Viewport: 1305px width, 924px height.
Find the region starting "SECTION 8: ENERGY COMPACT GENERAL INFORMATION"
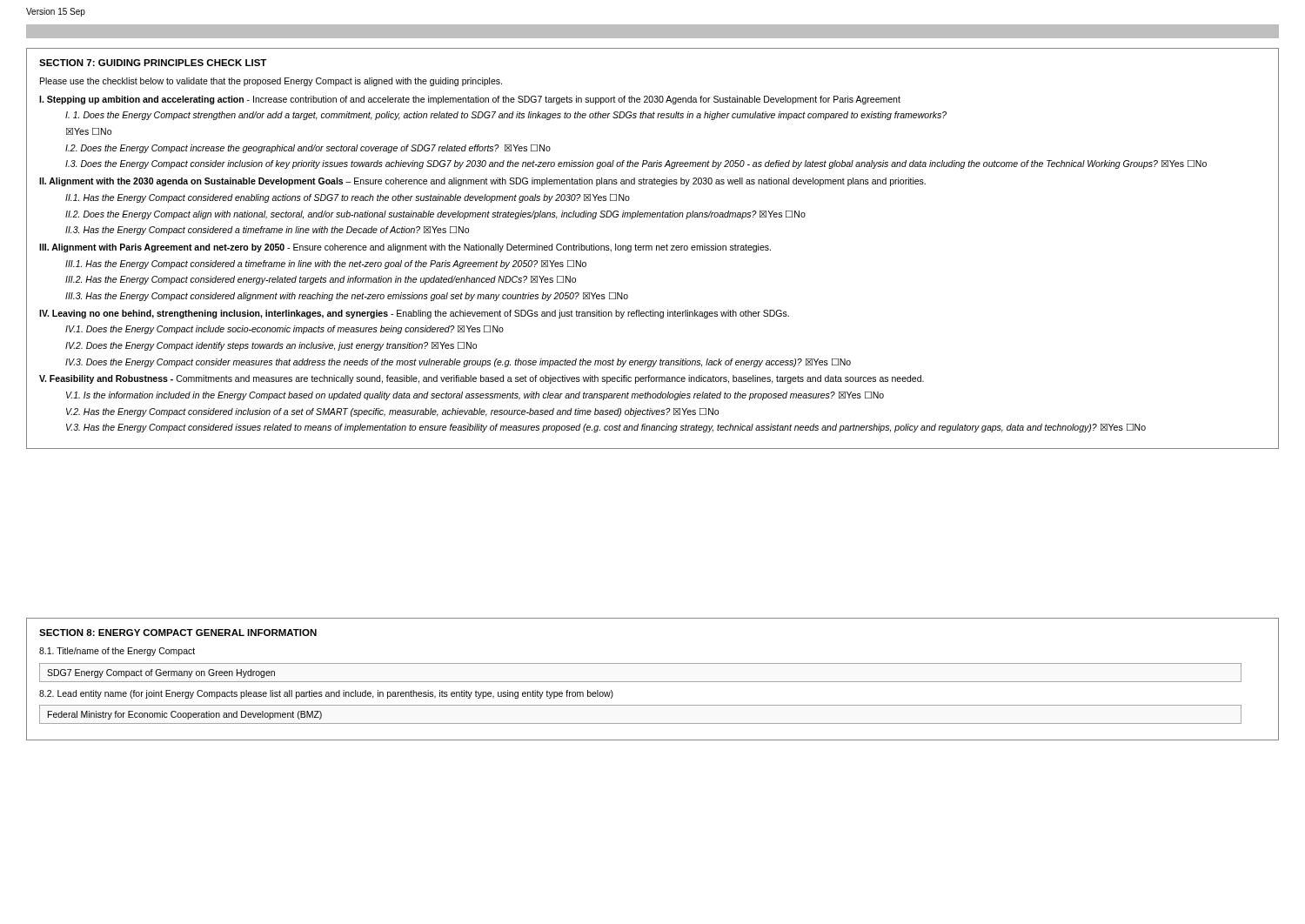coord(178,633)
